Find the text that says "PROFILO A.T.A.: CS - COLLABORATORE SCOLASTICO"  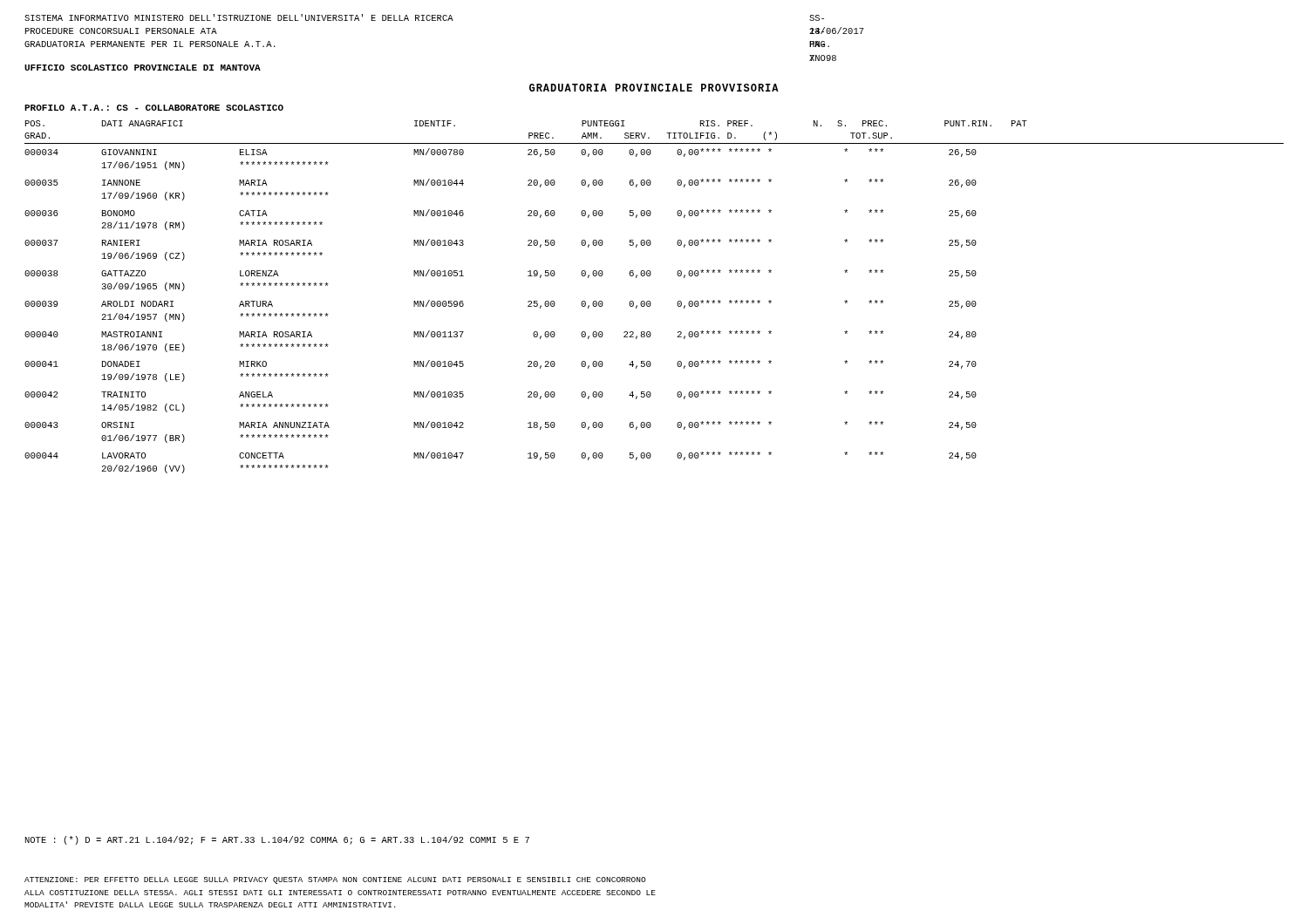(154, 108)
